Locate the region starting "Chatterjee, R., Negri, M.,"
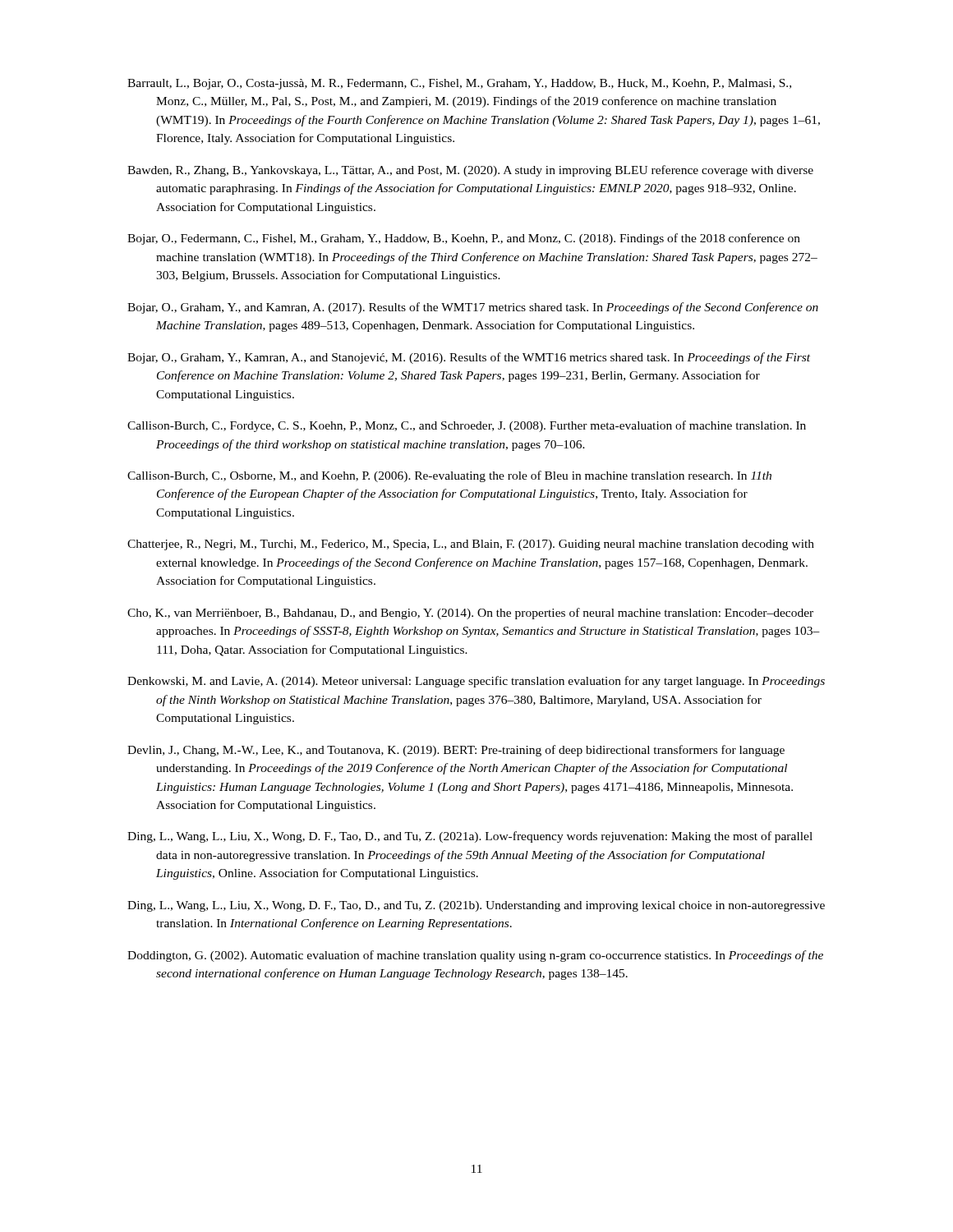This screenshot has width=953, height=1232. coord(471,562)
